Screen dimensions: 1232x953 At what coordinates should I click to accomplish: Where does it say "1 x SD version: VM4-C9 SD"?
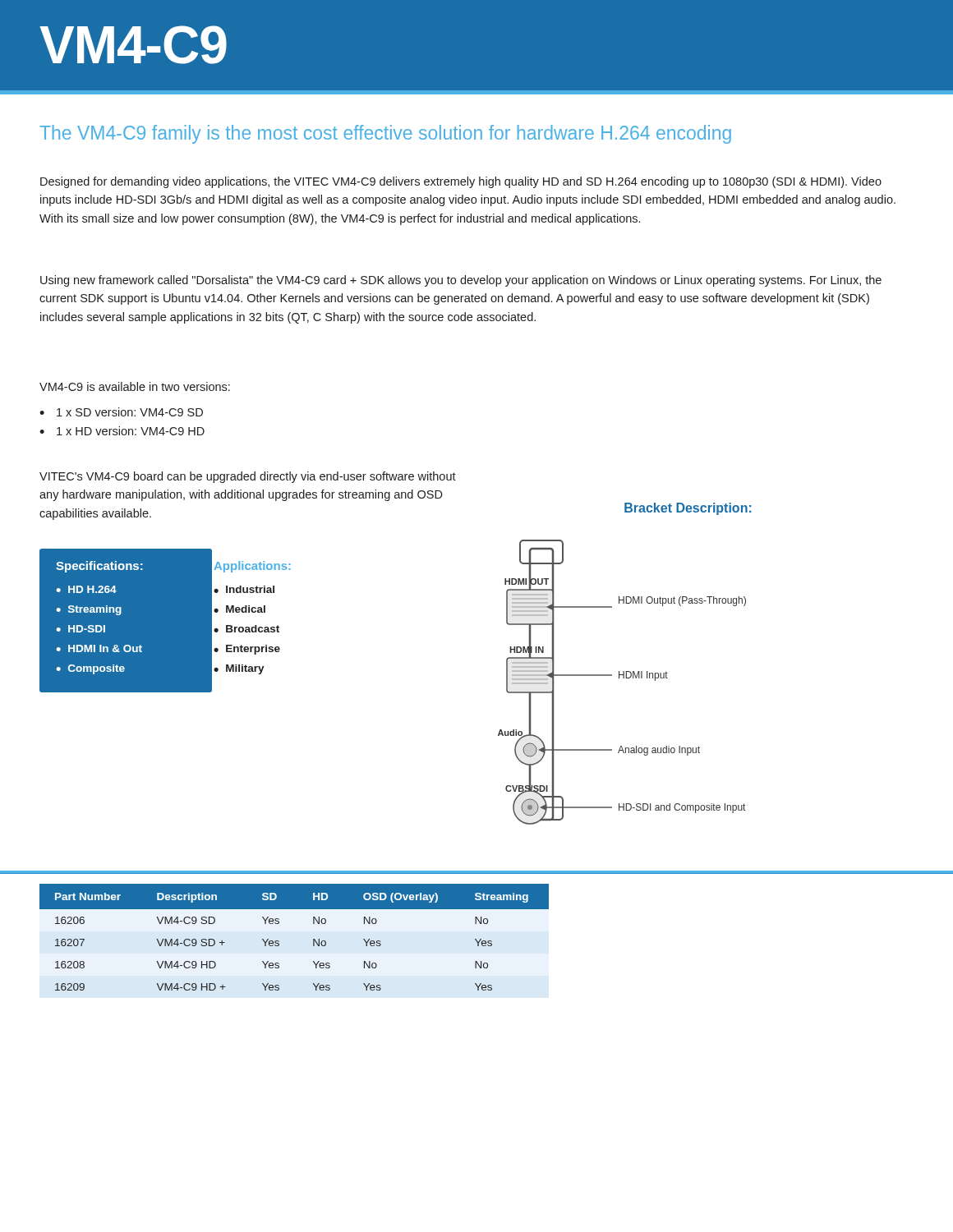(121, 412)
